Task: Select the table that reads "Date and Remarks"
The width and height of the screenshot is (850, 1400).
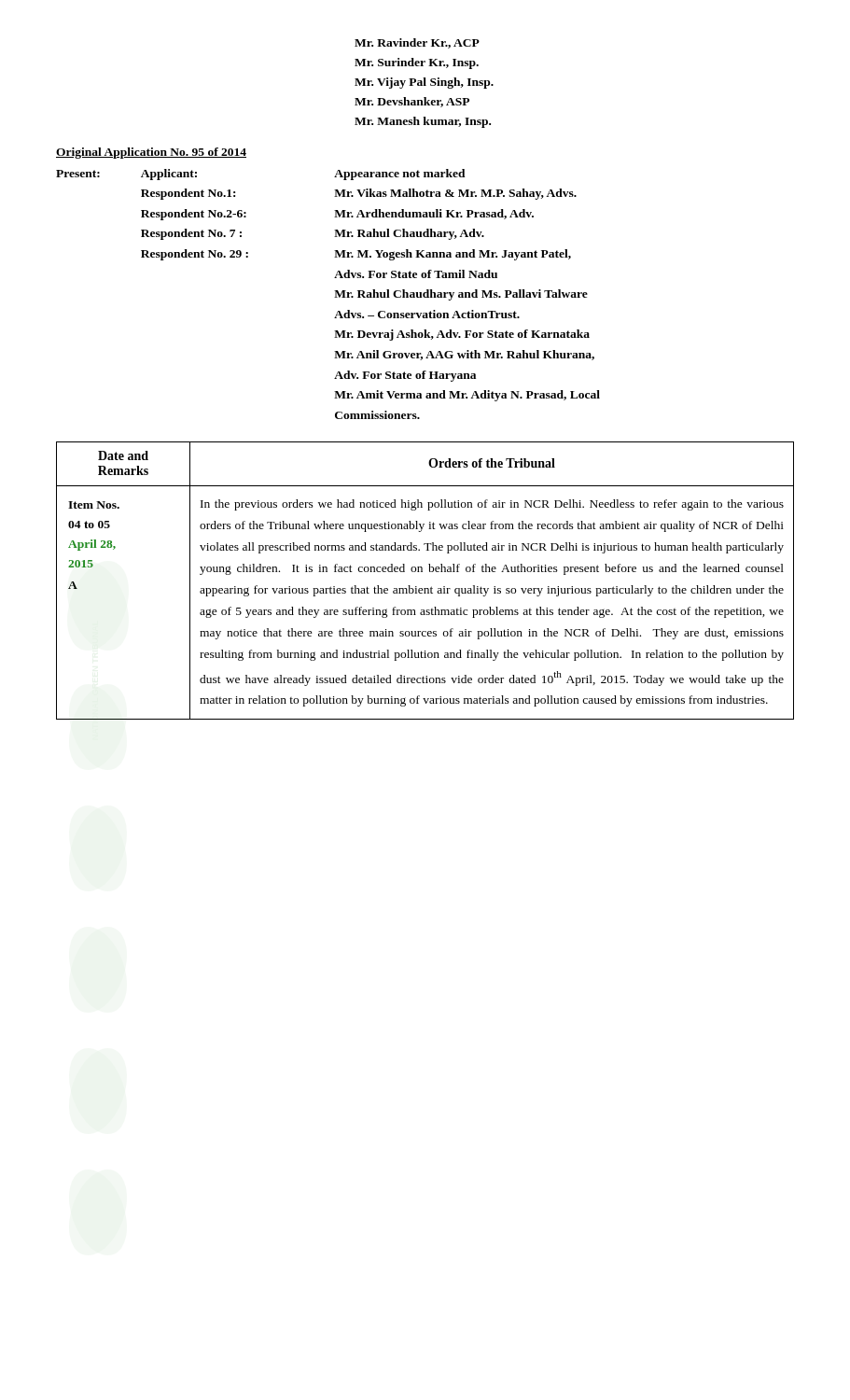Action: [425, 581]
